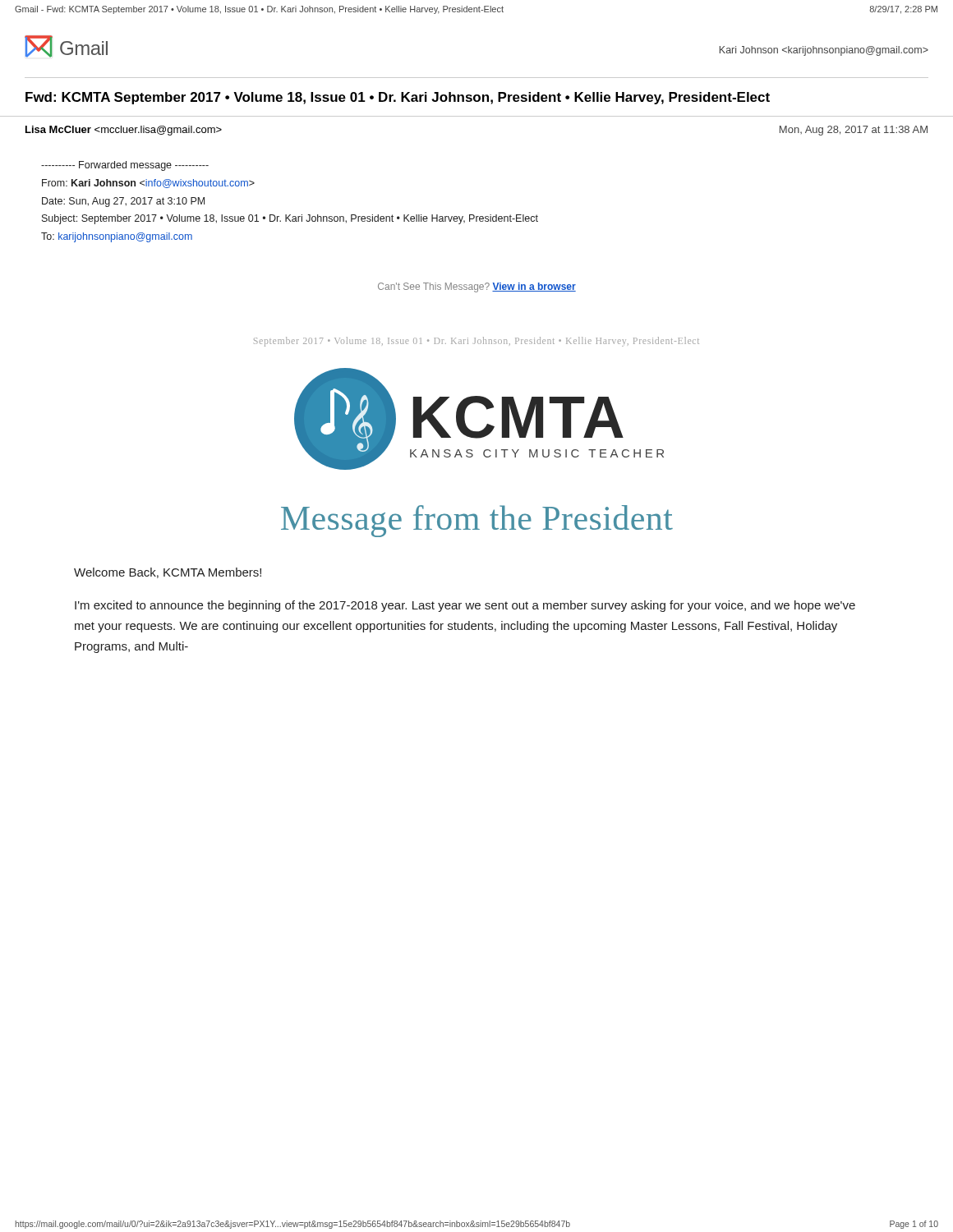
Task: Point to the block beginning "Forwarded message ----------"
Action: pyautogui.click(x=125, y=166)
